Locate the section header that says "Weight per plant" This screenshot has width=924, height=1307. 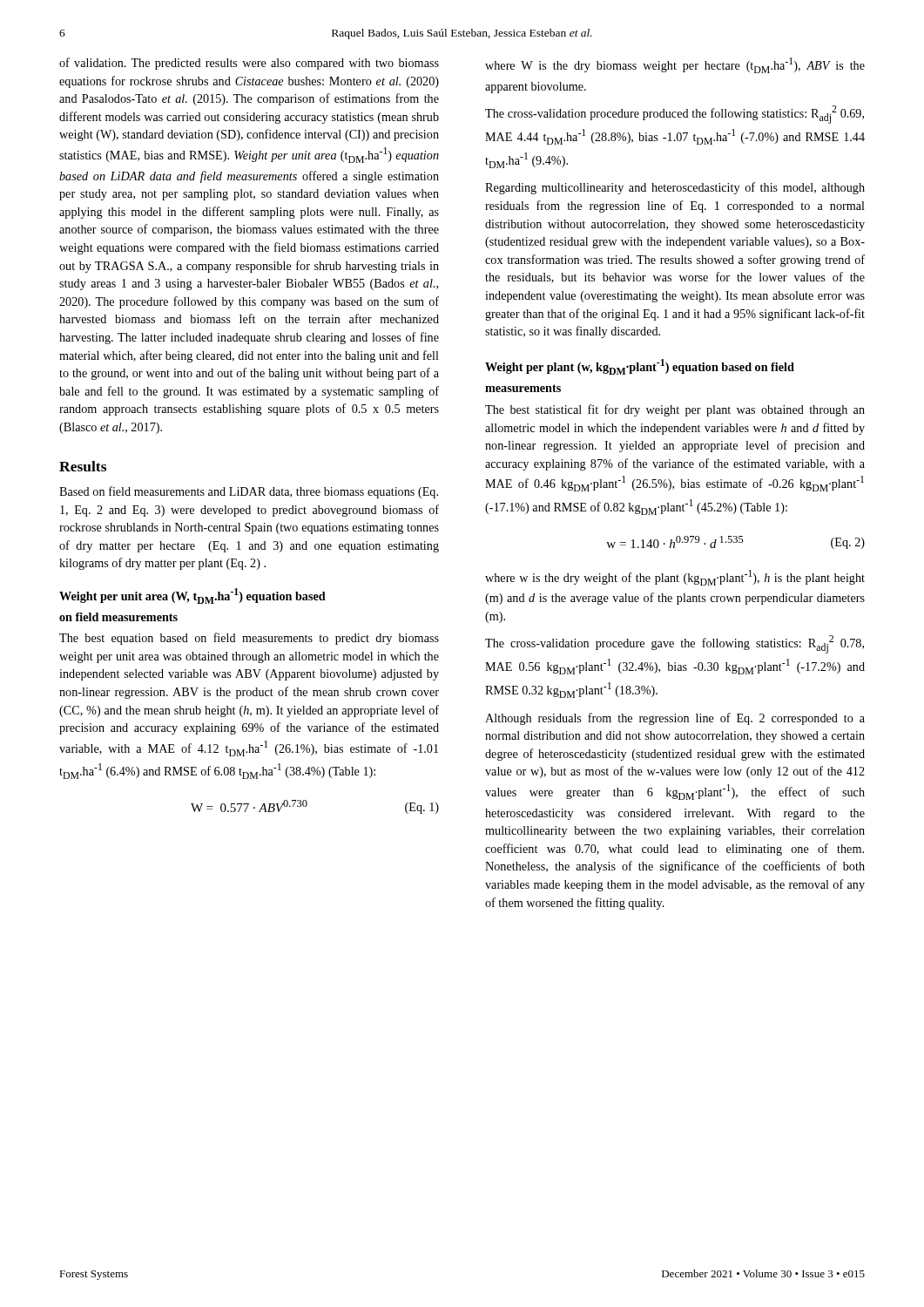pos(640,376)
